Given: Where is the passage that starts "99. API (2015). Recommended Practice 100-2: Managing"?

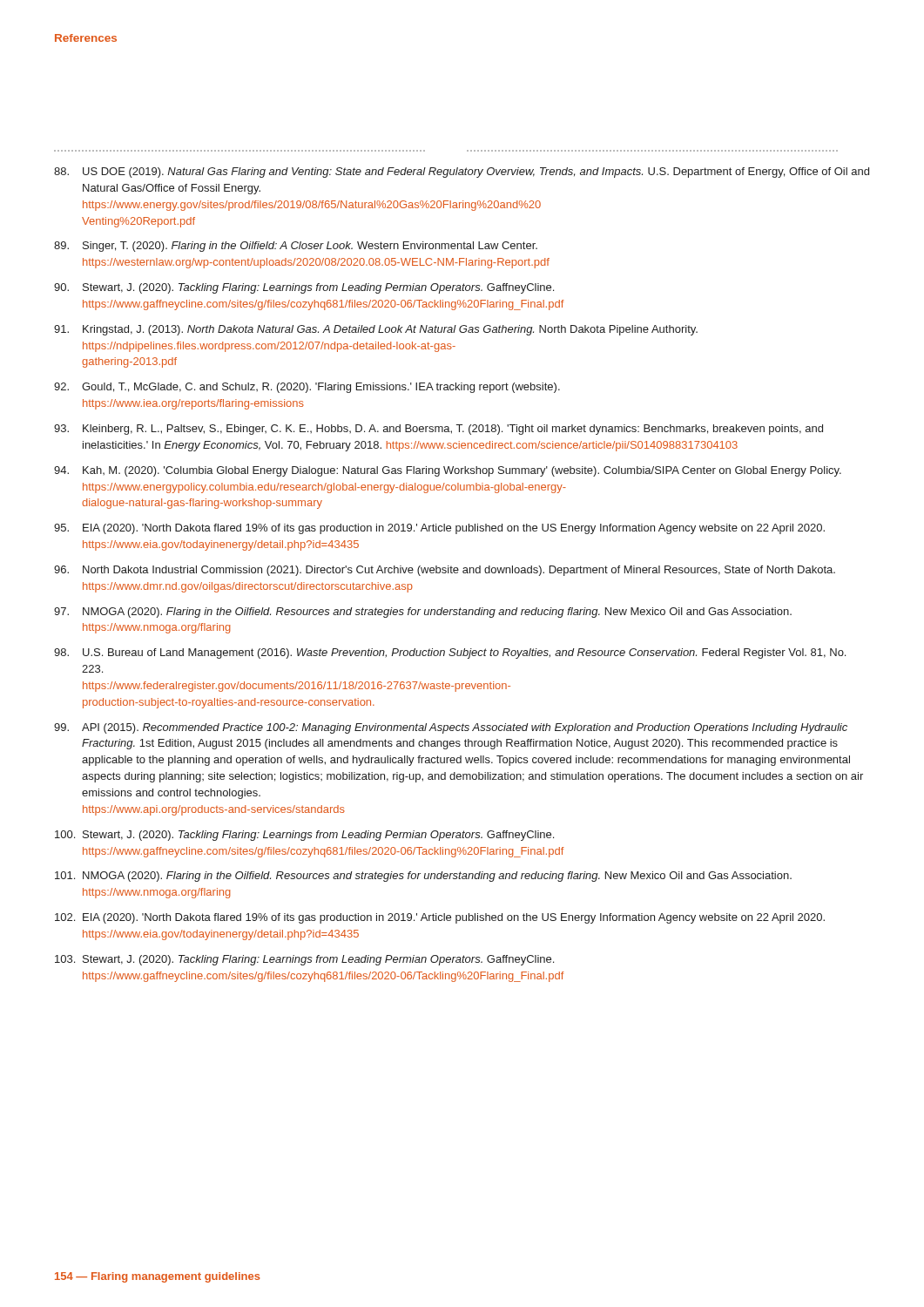Looking at the screenshot, I should [x=462, y=769].
